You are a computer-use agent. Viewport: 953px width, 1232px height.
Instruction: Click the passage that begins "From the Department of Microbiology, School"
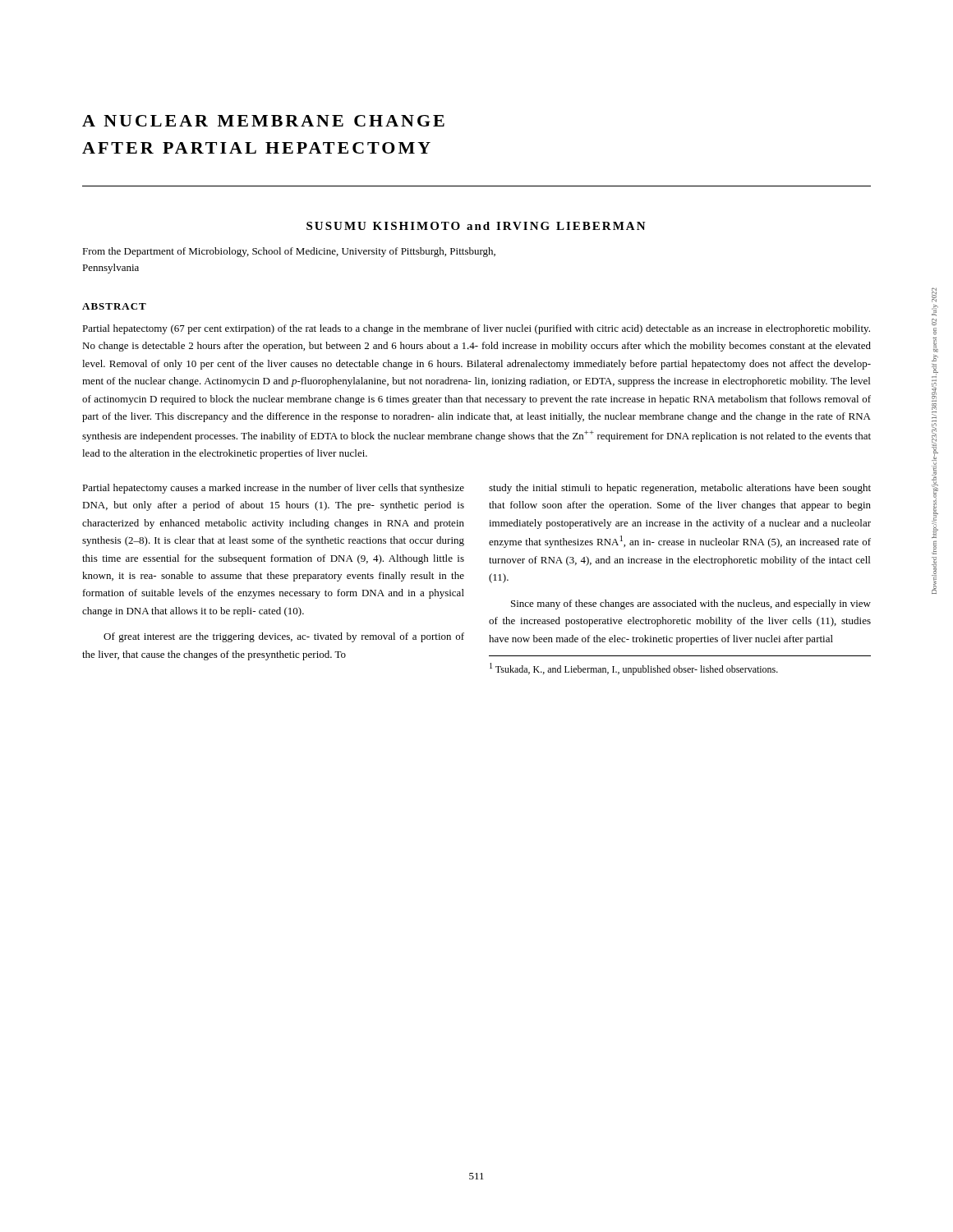289,259
